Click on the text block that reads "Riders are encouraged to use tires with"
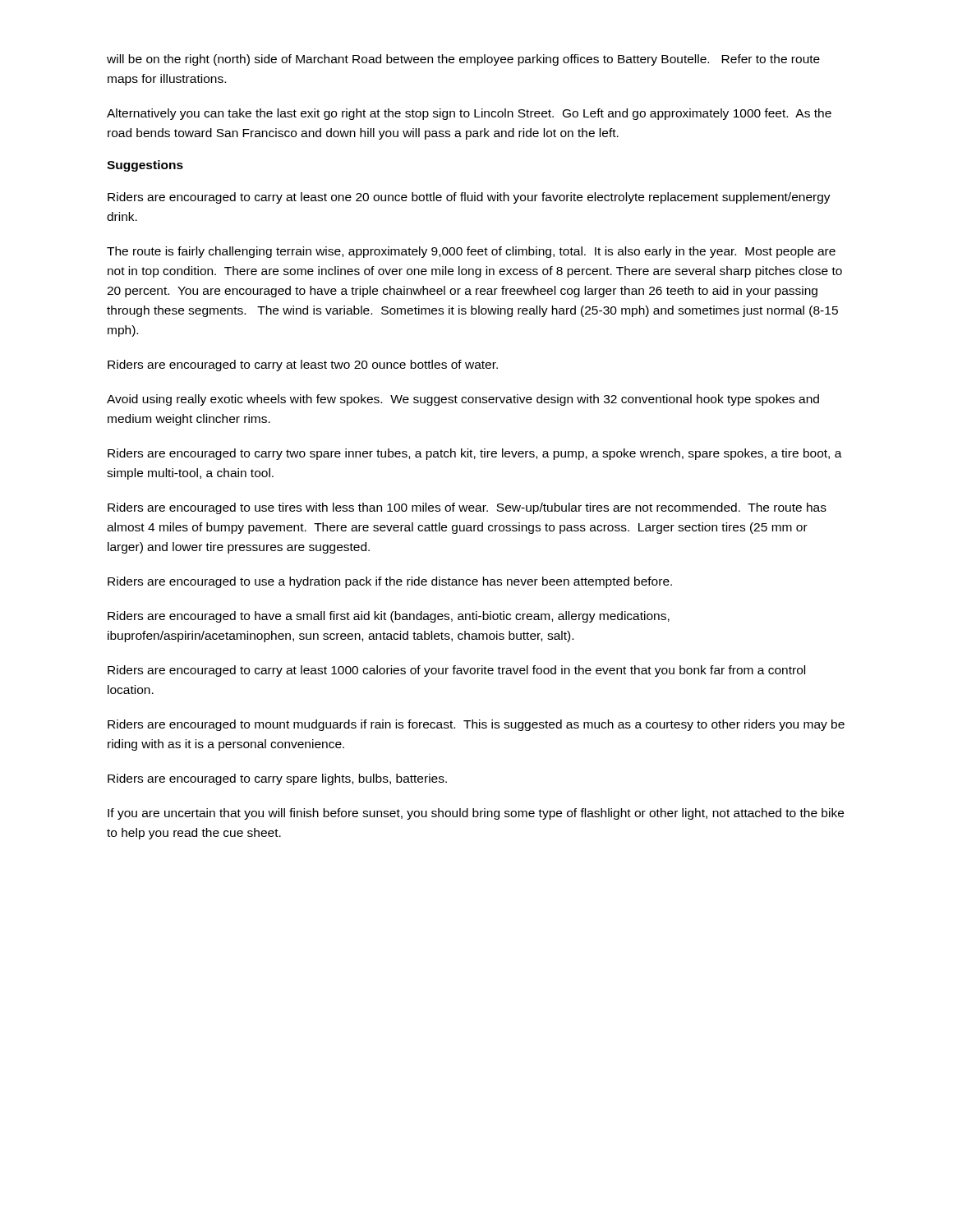Viewport: 953px width, 1232px height. click(x=467, y=527)
